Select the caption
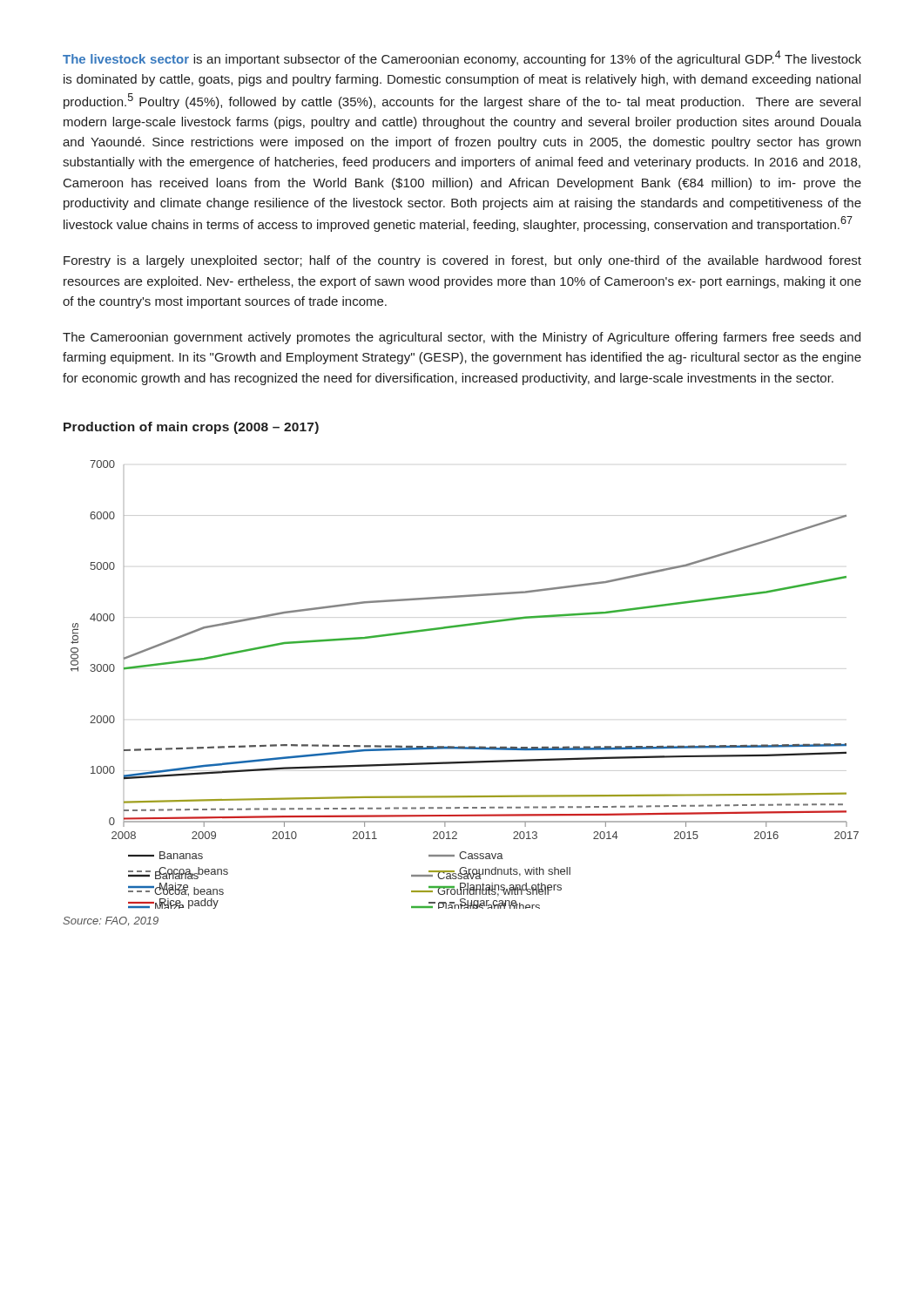The height and width of the screenshot is (1307, 924). [x=111, y=920]
